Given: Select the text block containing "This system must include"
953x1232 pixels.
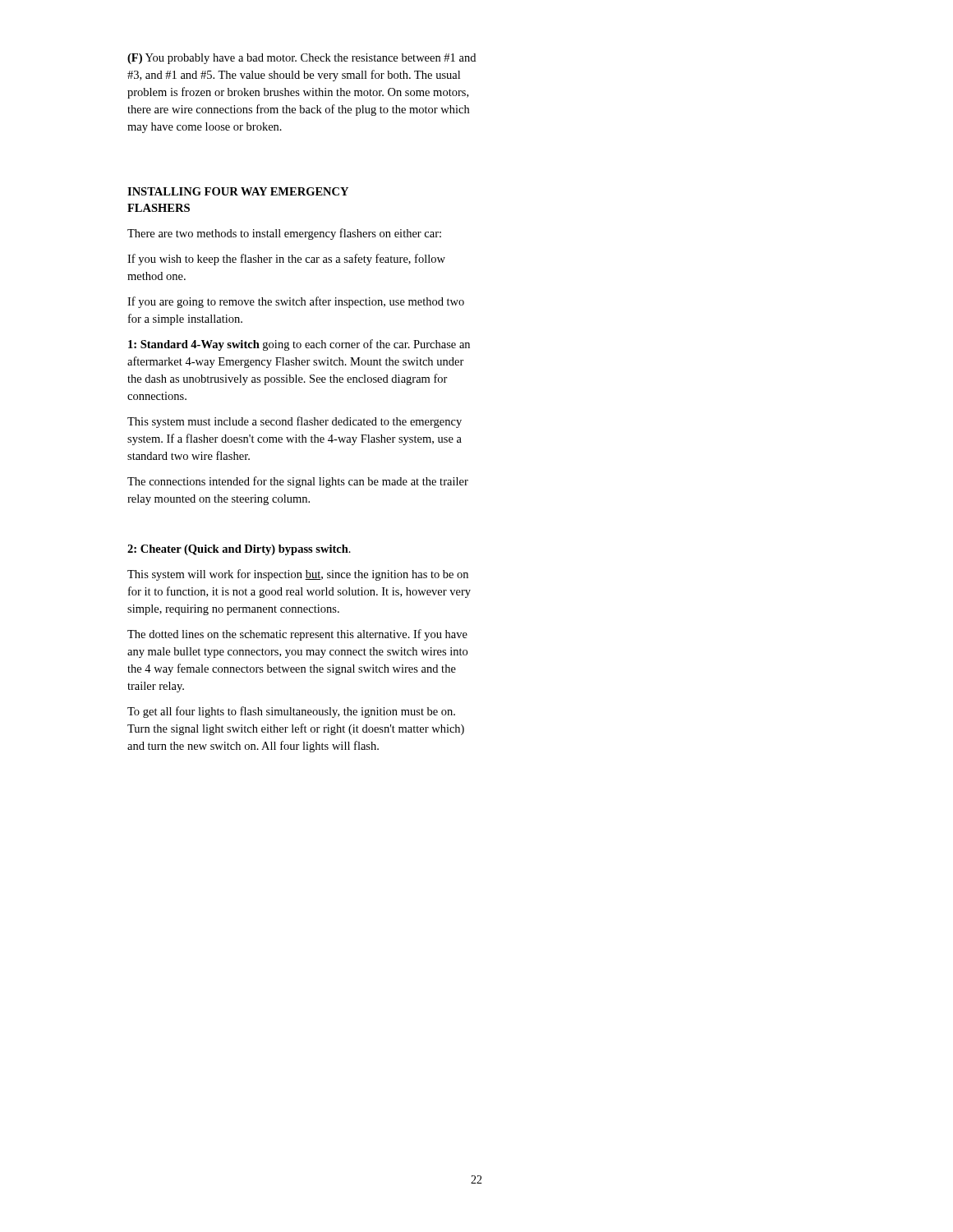Looking at the screenshot, I should 295,438.
